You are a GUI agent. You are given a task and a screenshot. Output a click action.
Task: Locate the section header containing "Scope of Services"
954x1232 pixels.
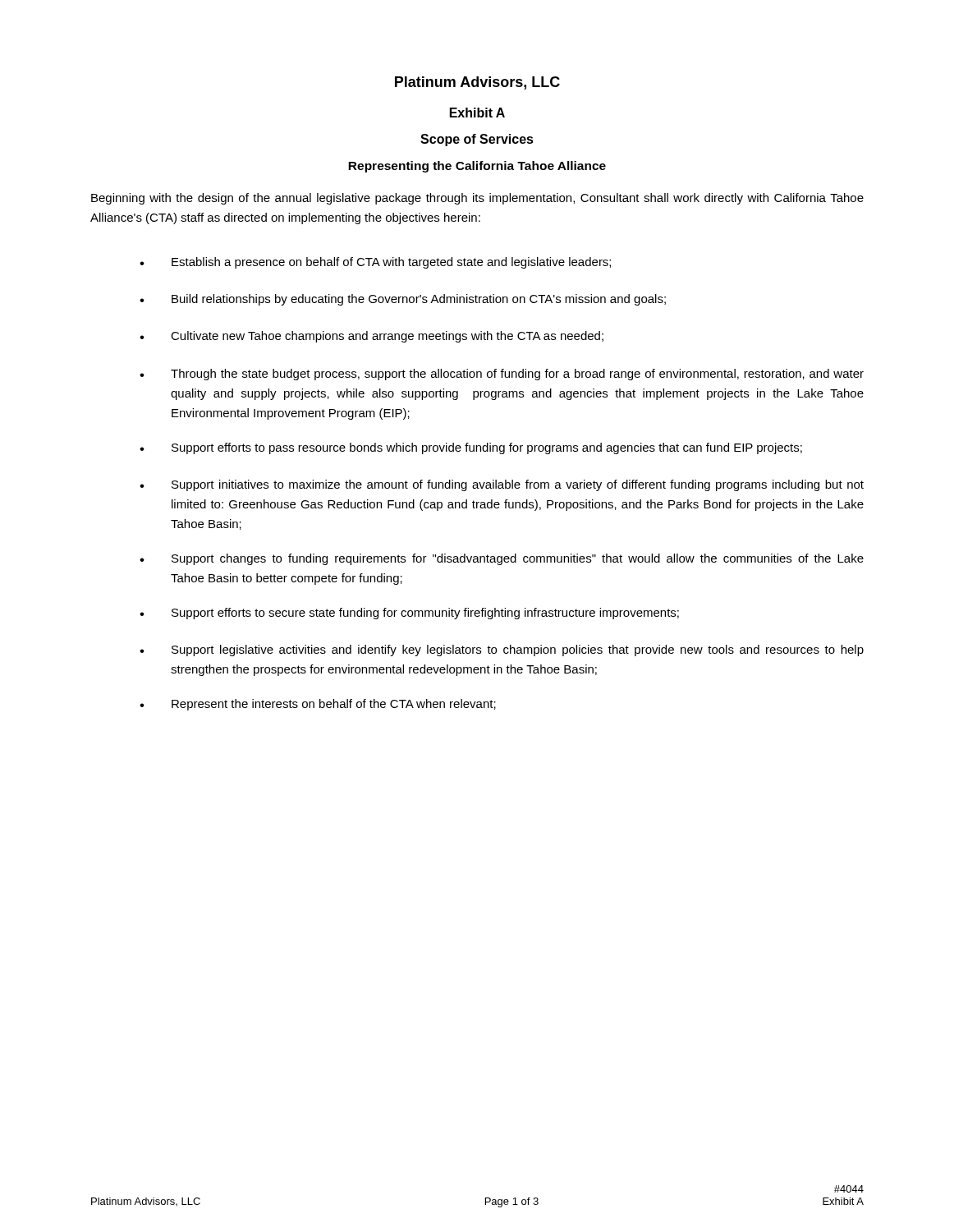click(x=477, y=140)
